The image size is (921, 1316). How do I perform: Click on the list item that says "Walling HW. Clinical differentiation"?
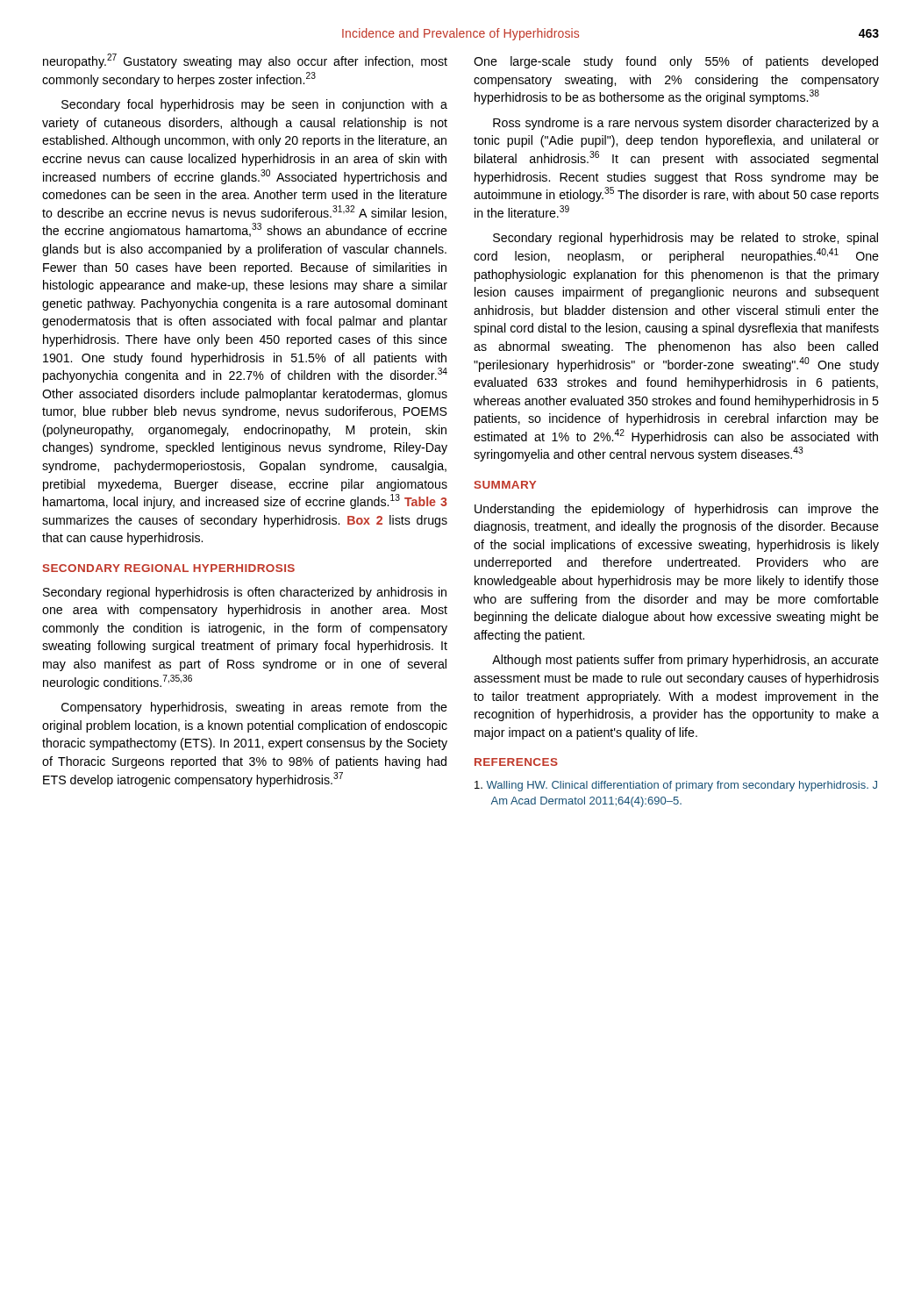676,793
